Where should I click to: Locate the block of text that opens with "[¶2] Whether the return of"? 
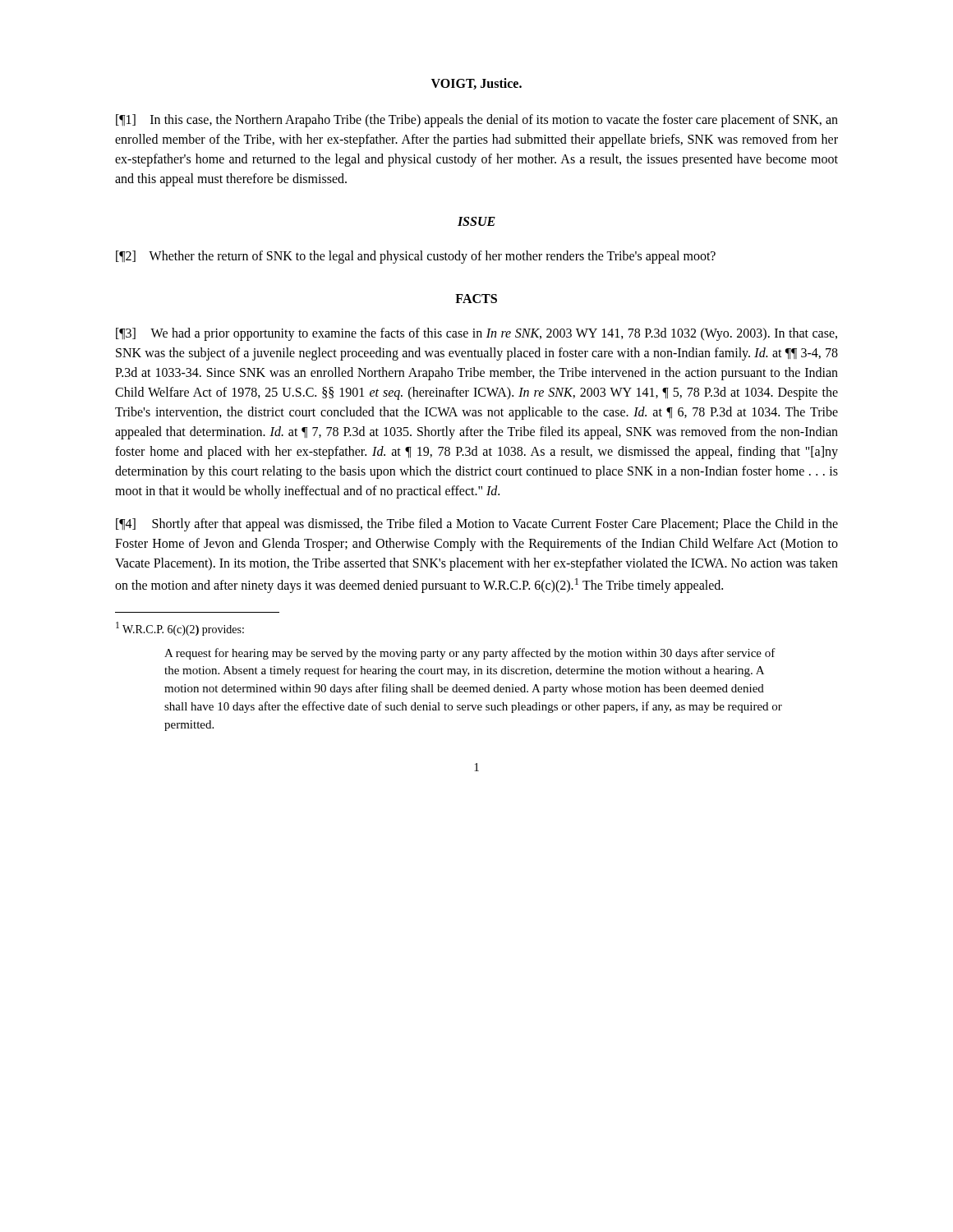coord(415,256)
